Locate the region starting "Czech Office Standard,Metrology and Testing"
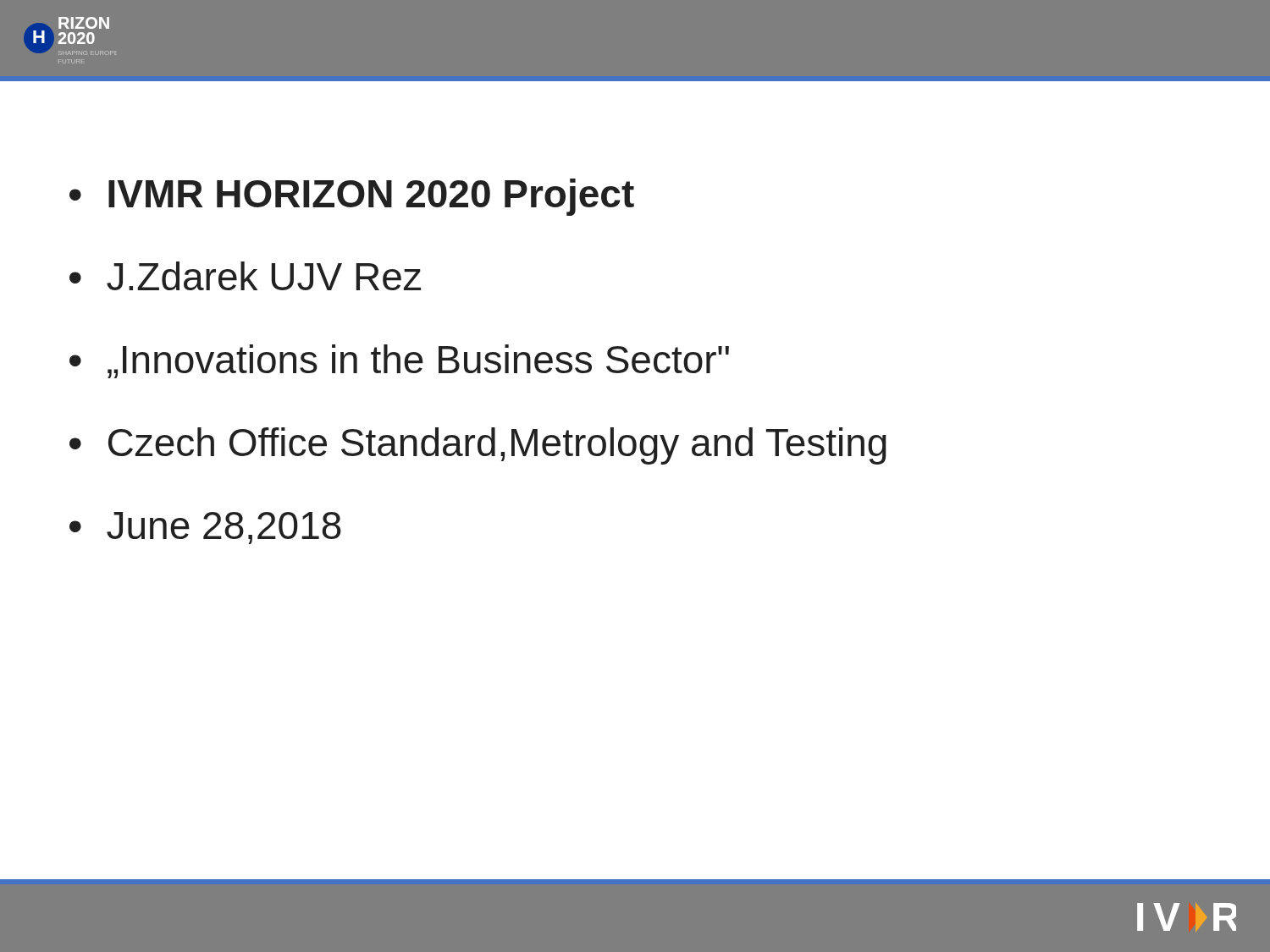1270x952 pixels. click(497, 443)
